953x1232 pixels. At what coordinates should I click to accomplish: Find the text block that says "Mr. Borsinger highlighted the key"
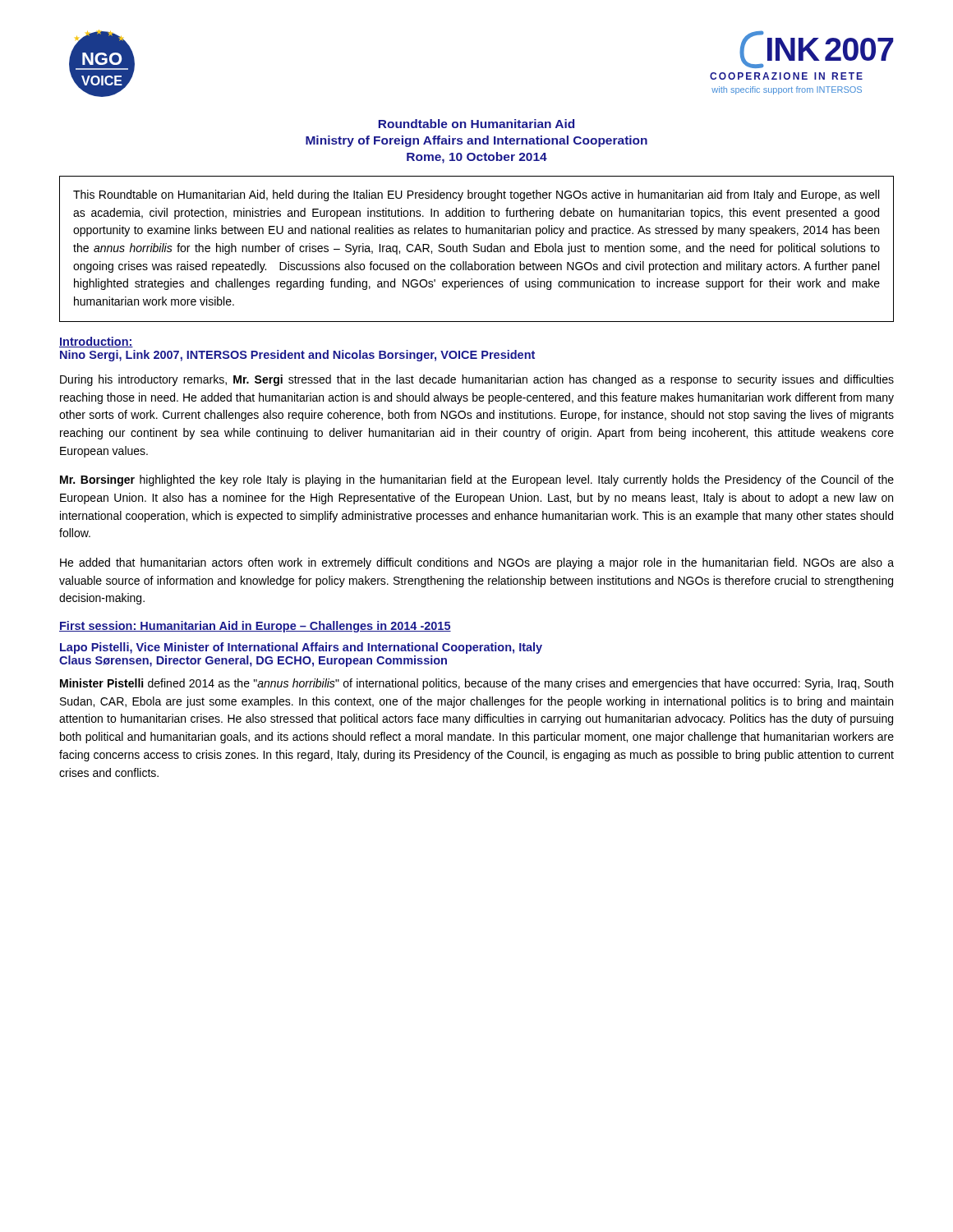click(x=476, y=507)
